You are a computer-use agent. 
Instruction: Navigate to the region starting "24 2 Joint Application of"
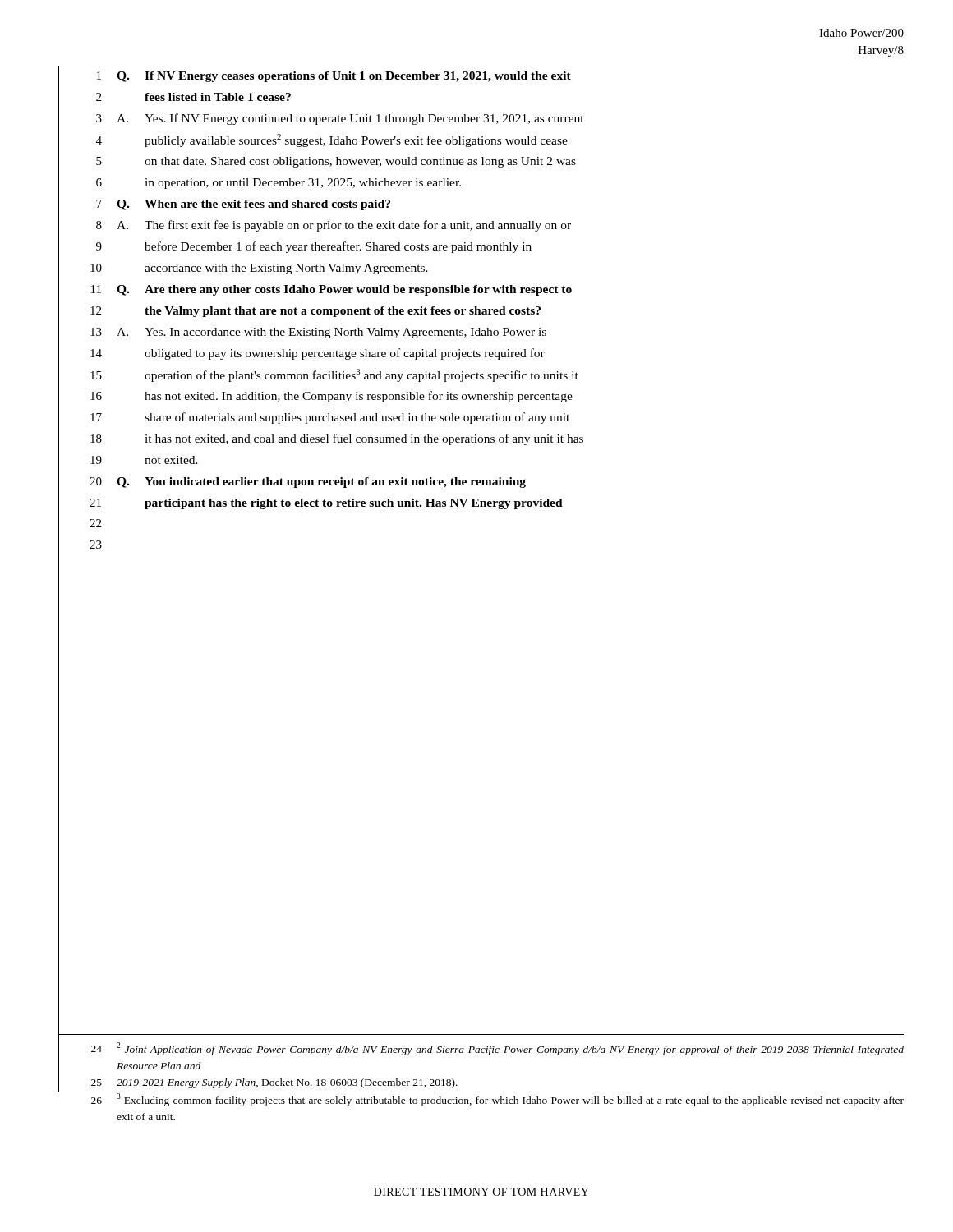point(481,1057)
